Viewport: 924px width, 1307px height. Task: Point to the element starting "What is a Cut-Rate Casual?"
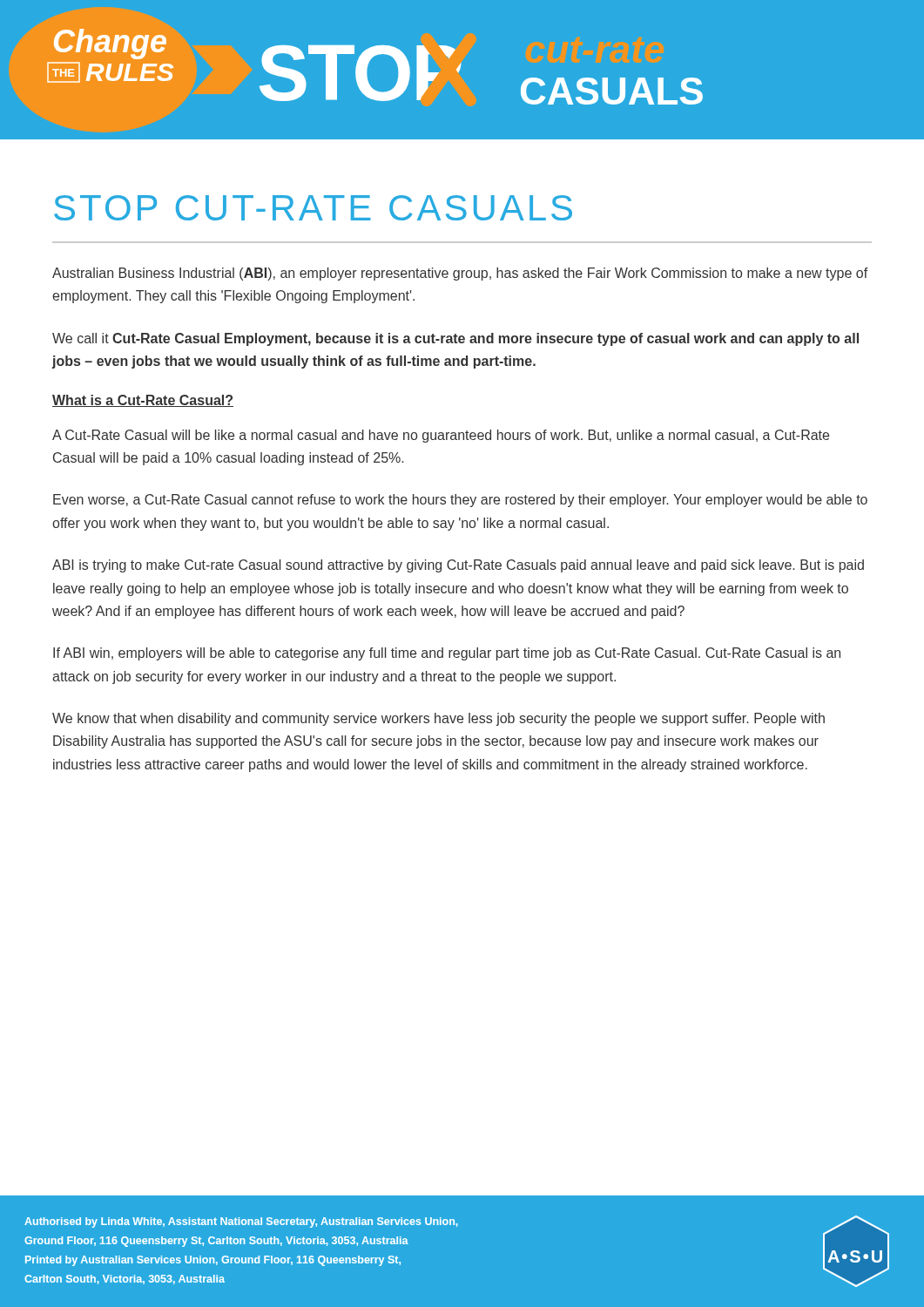[143, 400]
